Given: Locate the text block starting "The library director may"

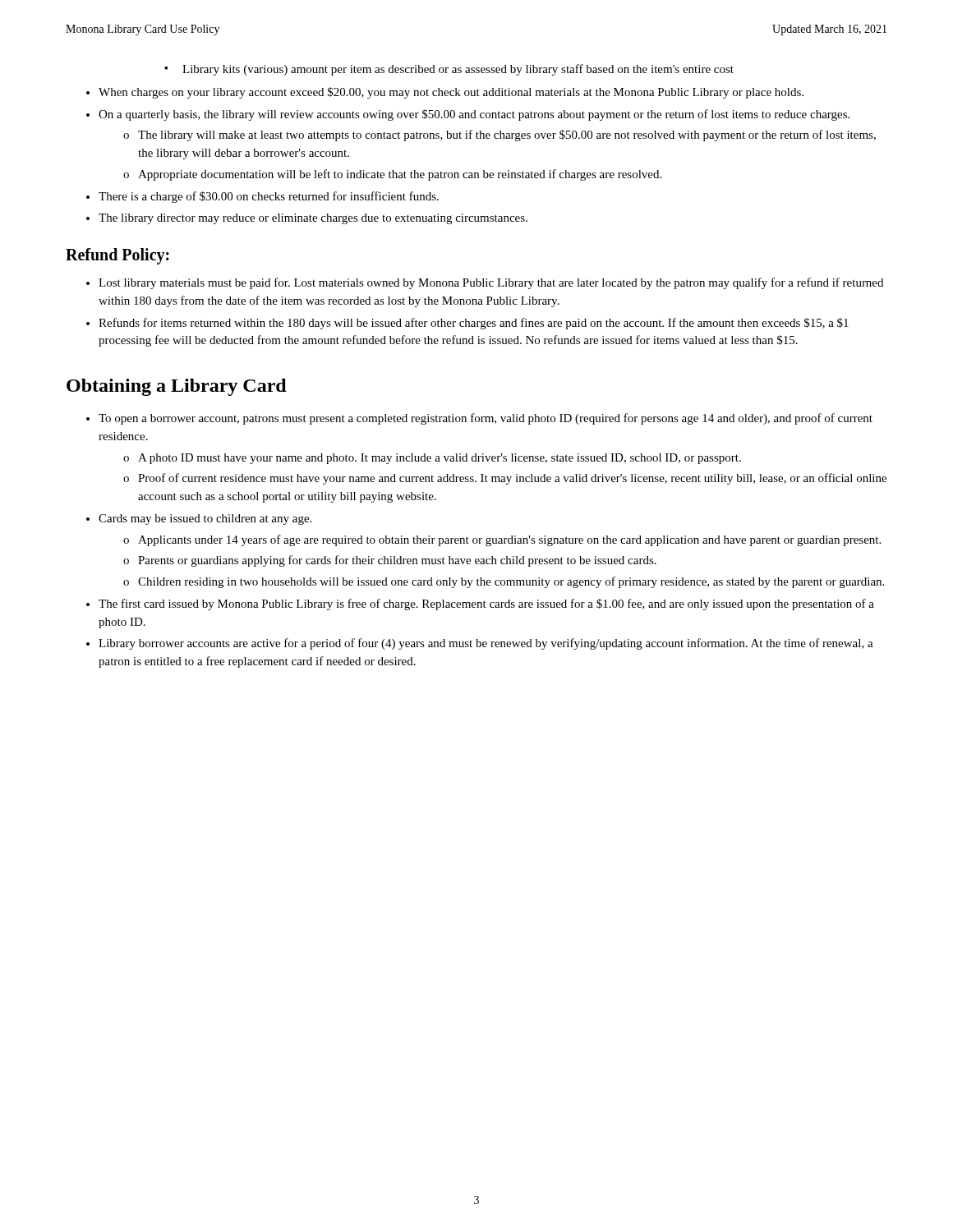Looking at the screenshot, I should point(313,218).
